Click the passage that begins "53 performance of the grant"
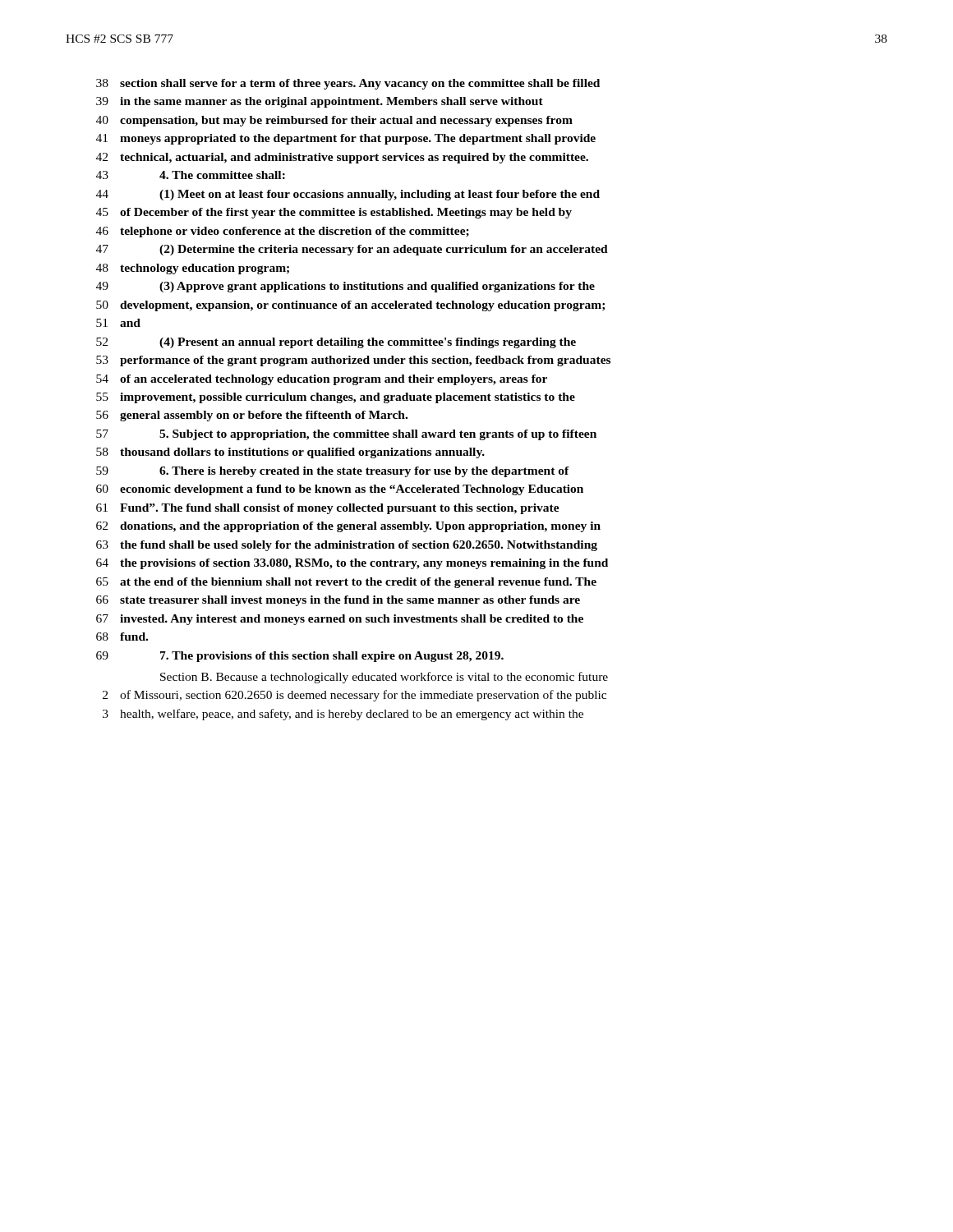This screenshot has width=953, height=1232. [476, 360]
